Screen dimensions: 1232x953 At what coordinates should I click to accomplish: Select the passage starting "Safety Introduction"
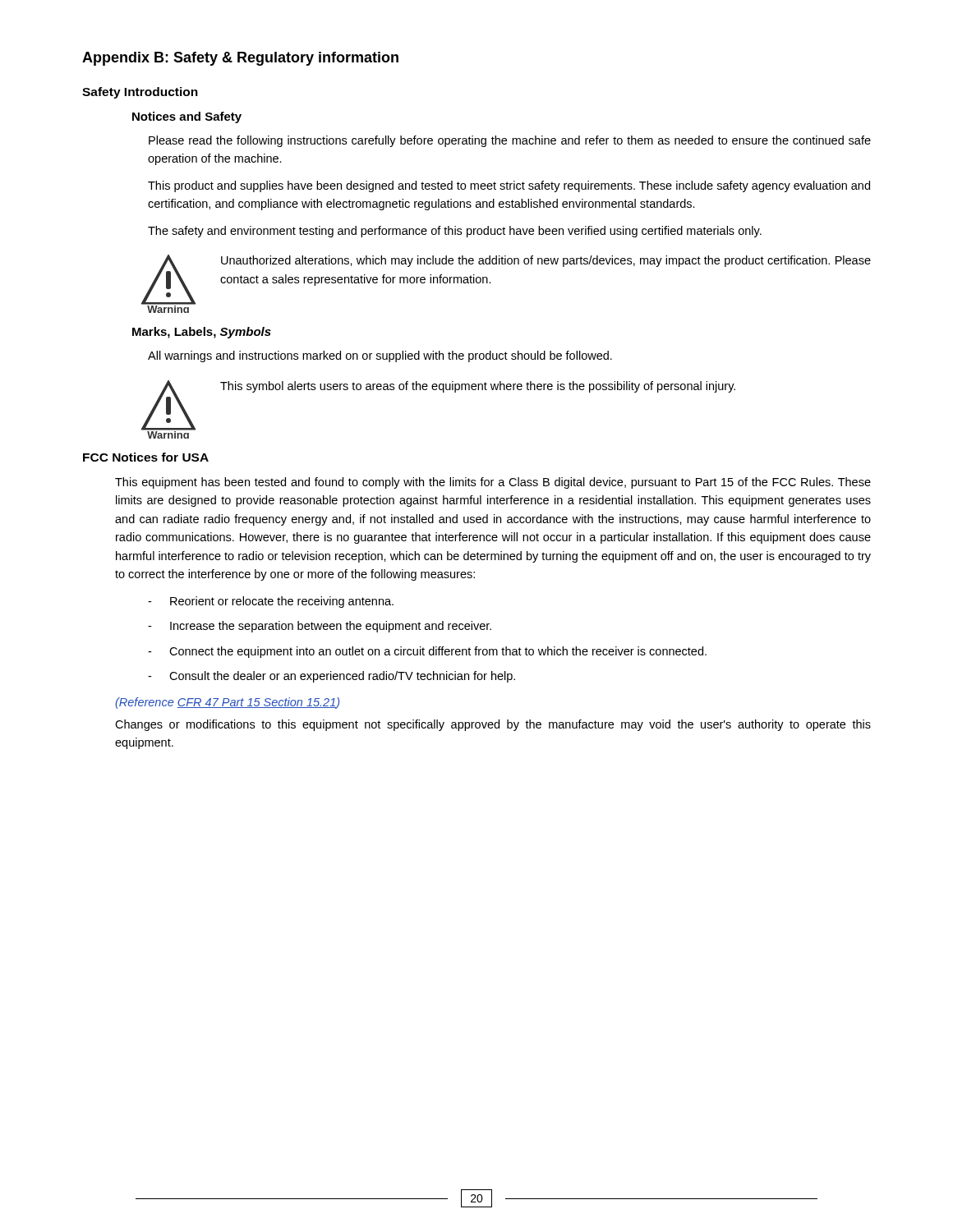(x=140, y=92)
